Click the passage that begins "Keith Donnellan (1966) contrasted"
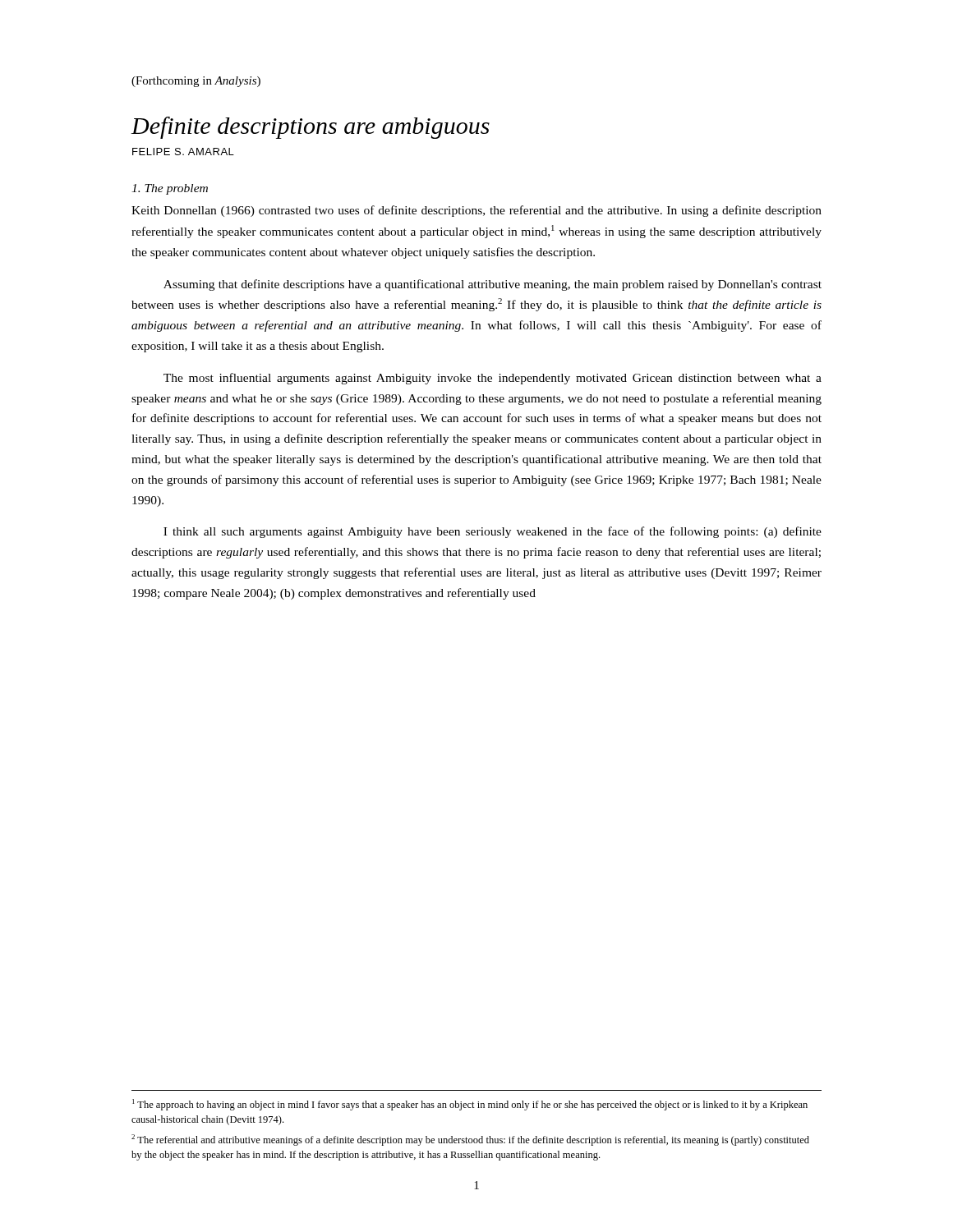953x1232 pixels. [476, 402]
